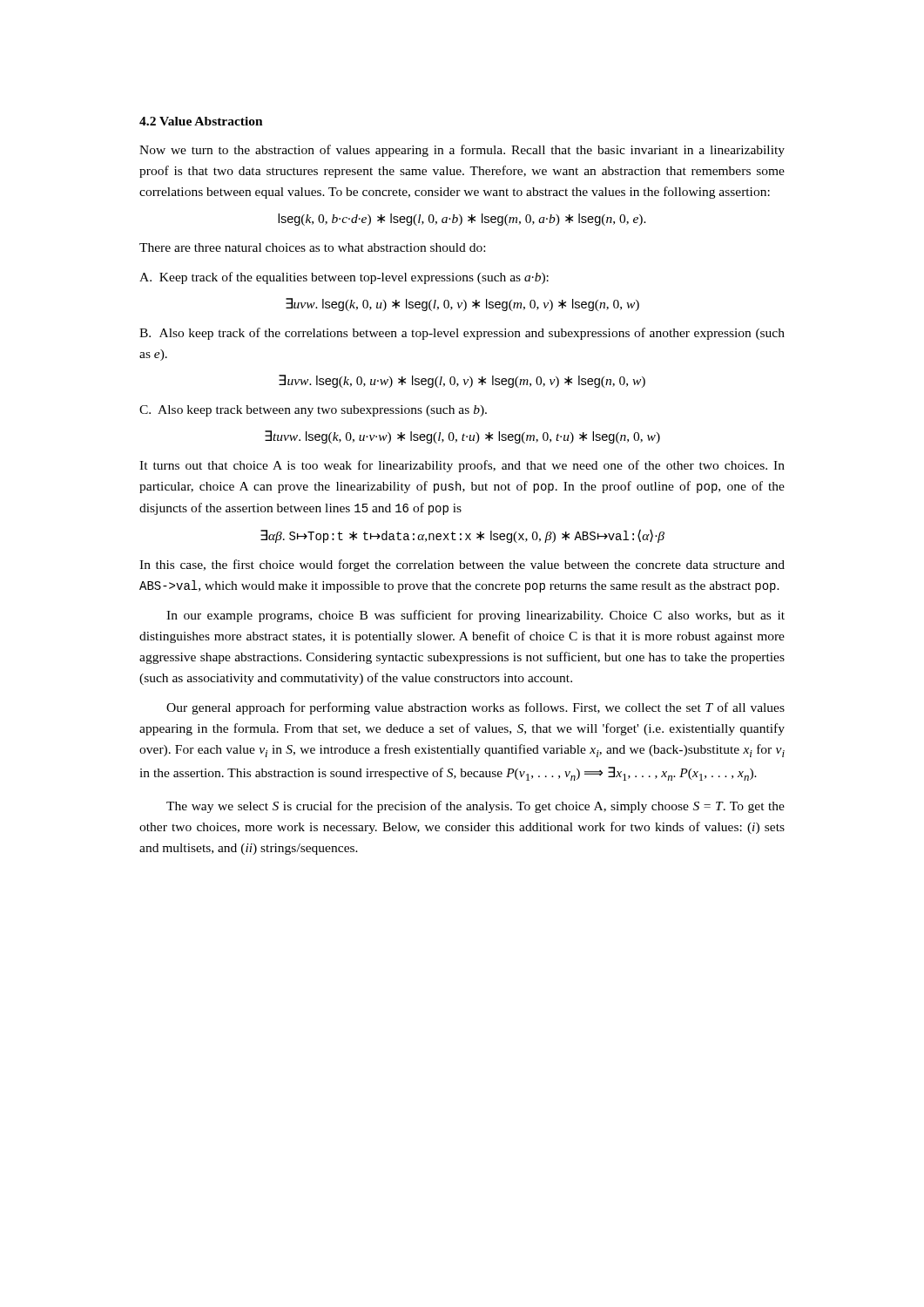Navigate to the block starting "∃tuvw. lseg(k, 0, u·v·w)"
Image resolution: width=924 pixels, height=1307 pixels.
tap(462, 436)
